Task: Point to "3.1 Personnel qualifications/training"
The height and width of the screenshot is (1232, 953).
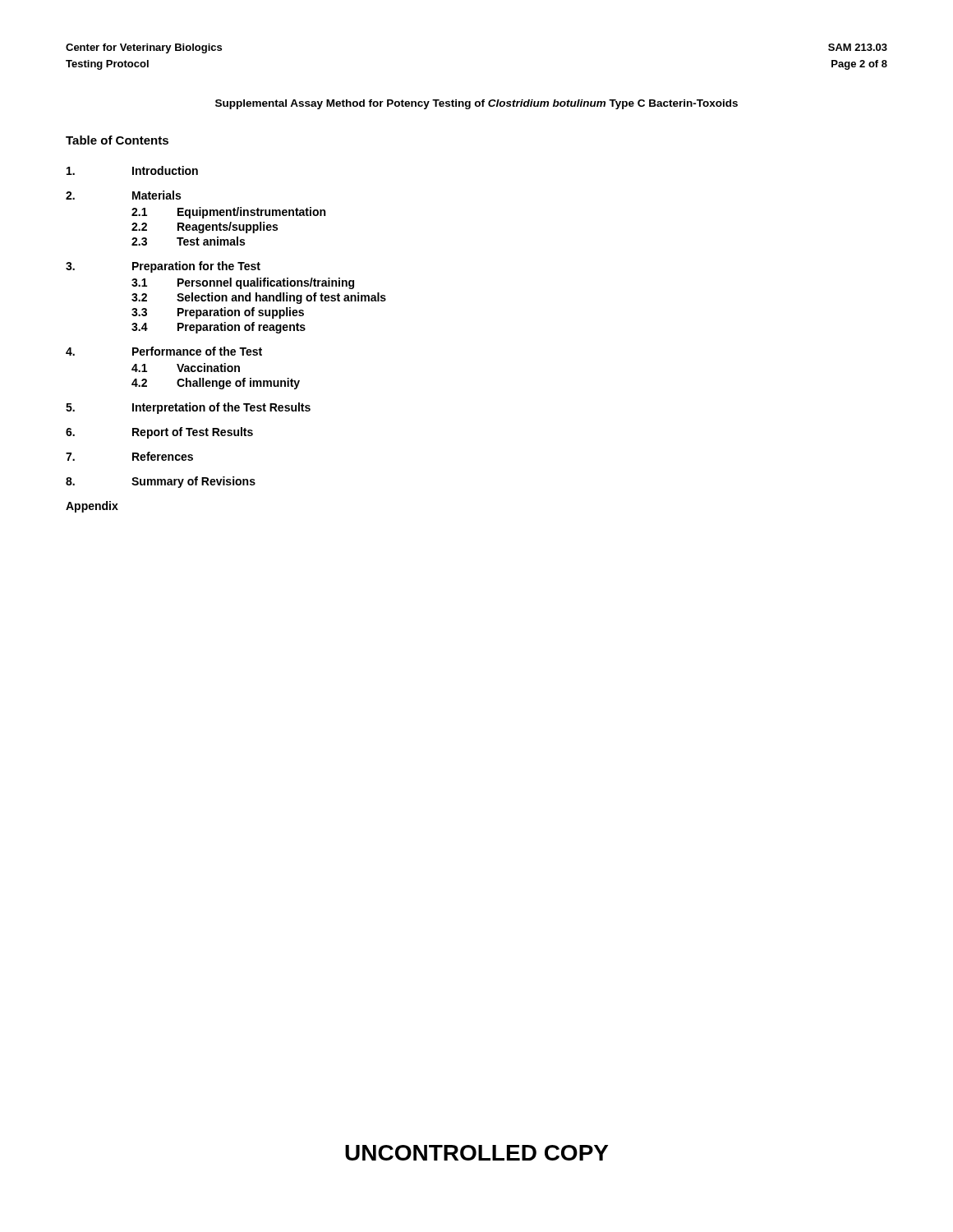Action: 243,283
